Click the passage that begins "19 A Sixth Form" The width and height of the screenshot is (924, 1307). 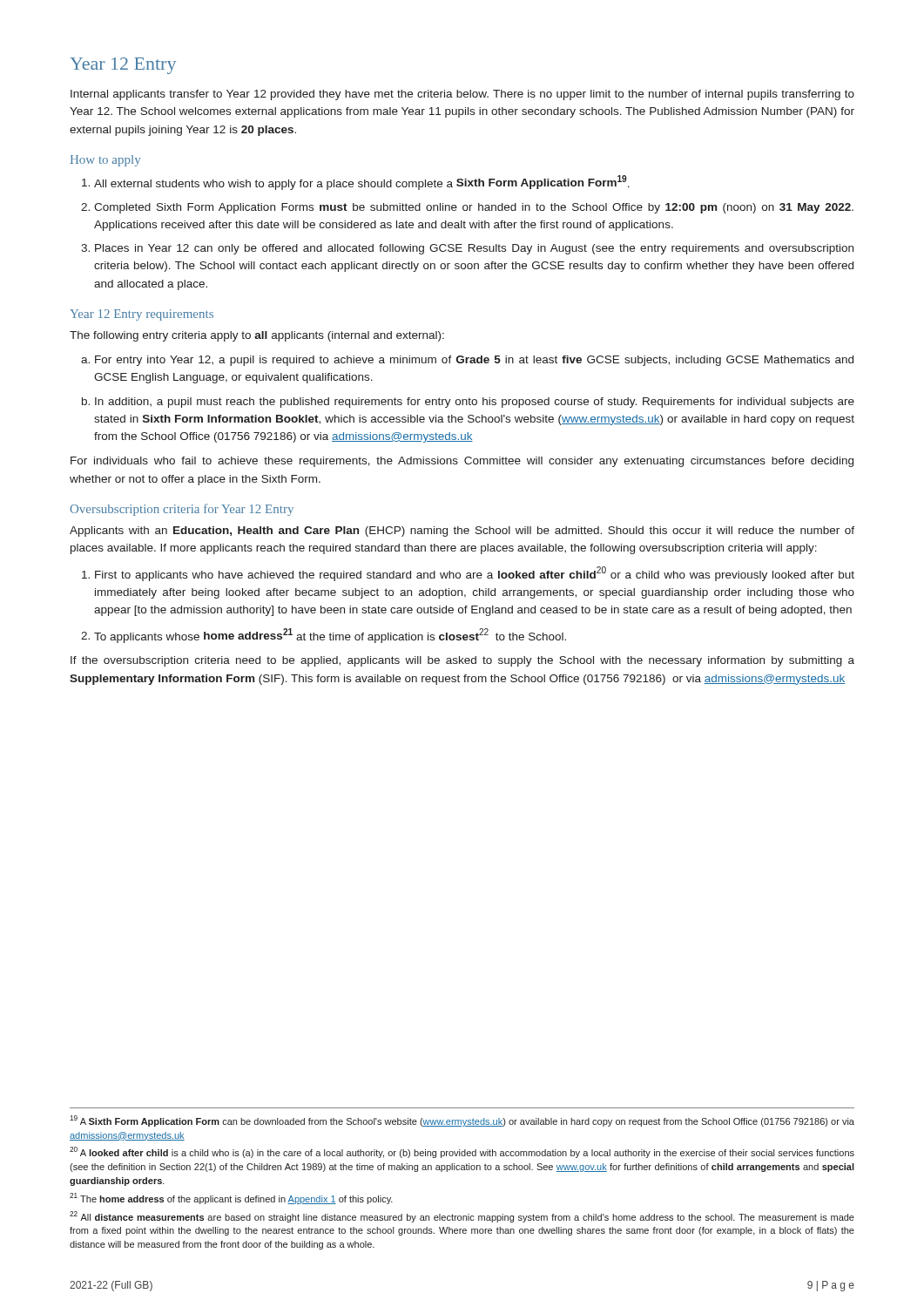tap(462, 1128)
